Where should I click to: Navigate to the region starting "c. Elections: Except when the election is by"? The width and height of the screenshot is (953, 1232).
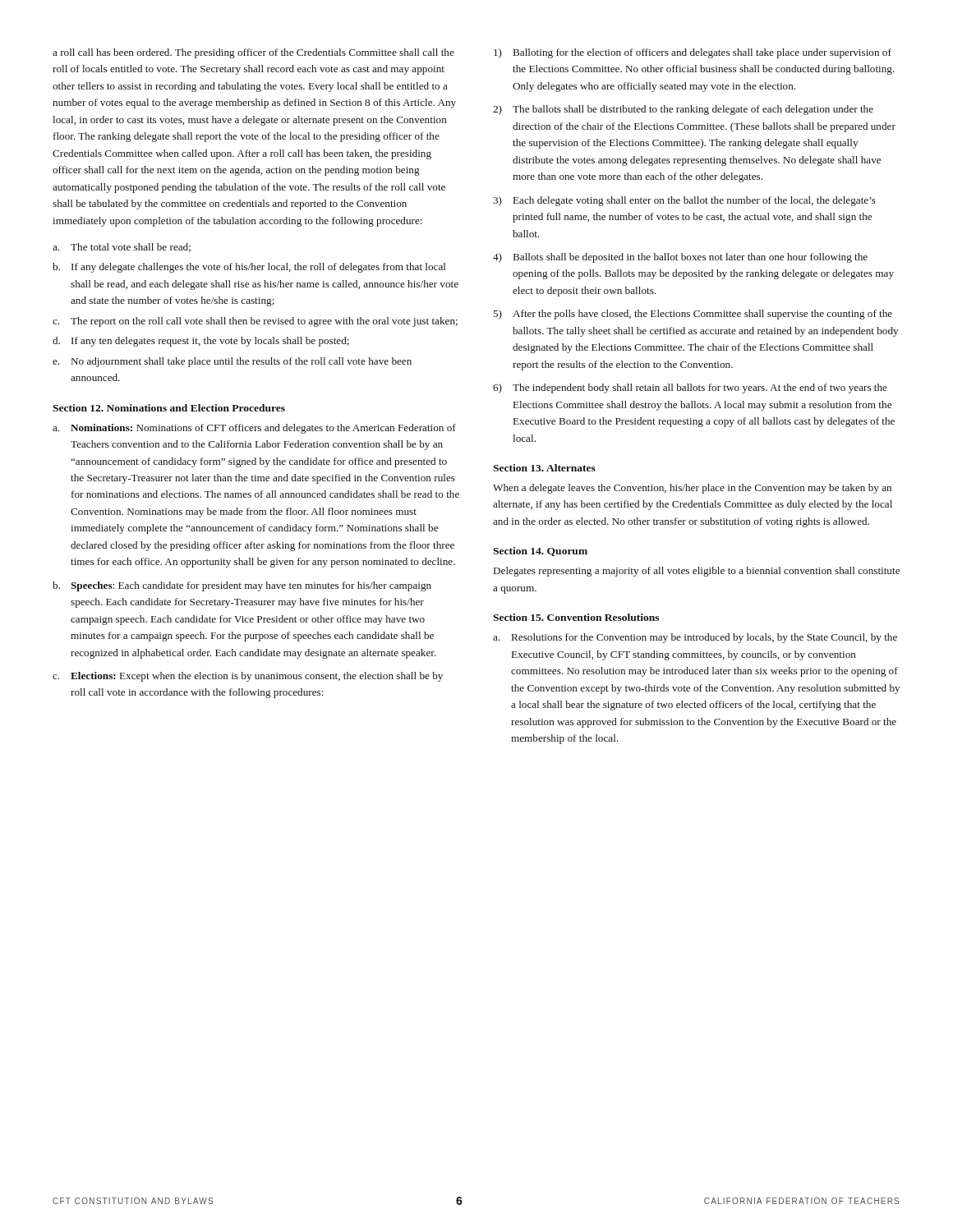coord(256,684)
